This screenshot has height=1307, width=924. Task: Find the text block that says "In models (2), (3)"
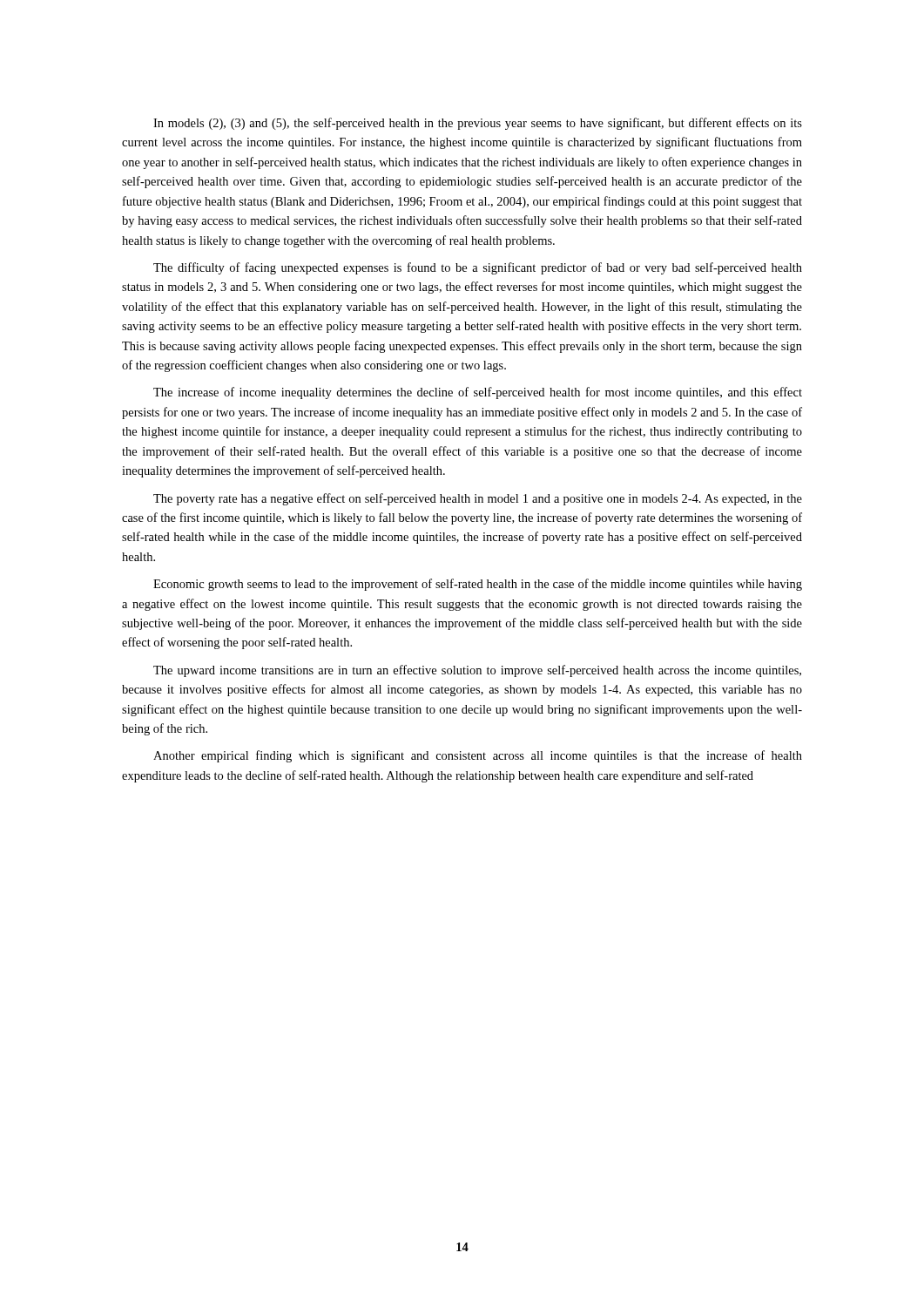click(x=462, y=182)
